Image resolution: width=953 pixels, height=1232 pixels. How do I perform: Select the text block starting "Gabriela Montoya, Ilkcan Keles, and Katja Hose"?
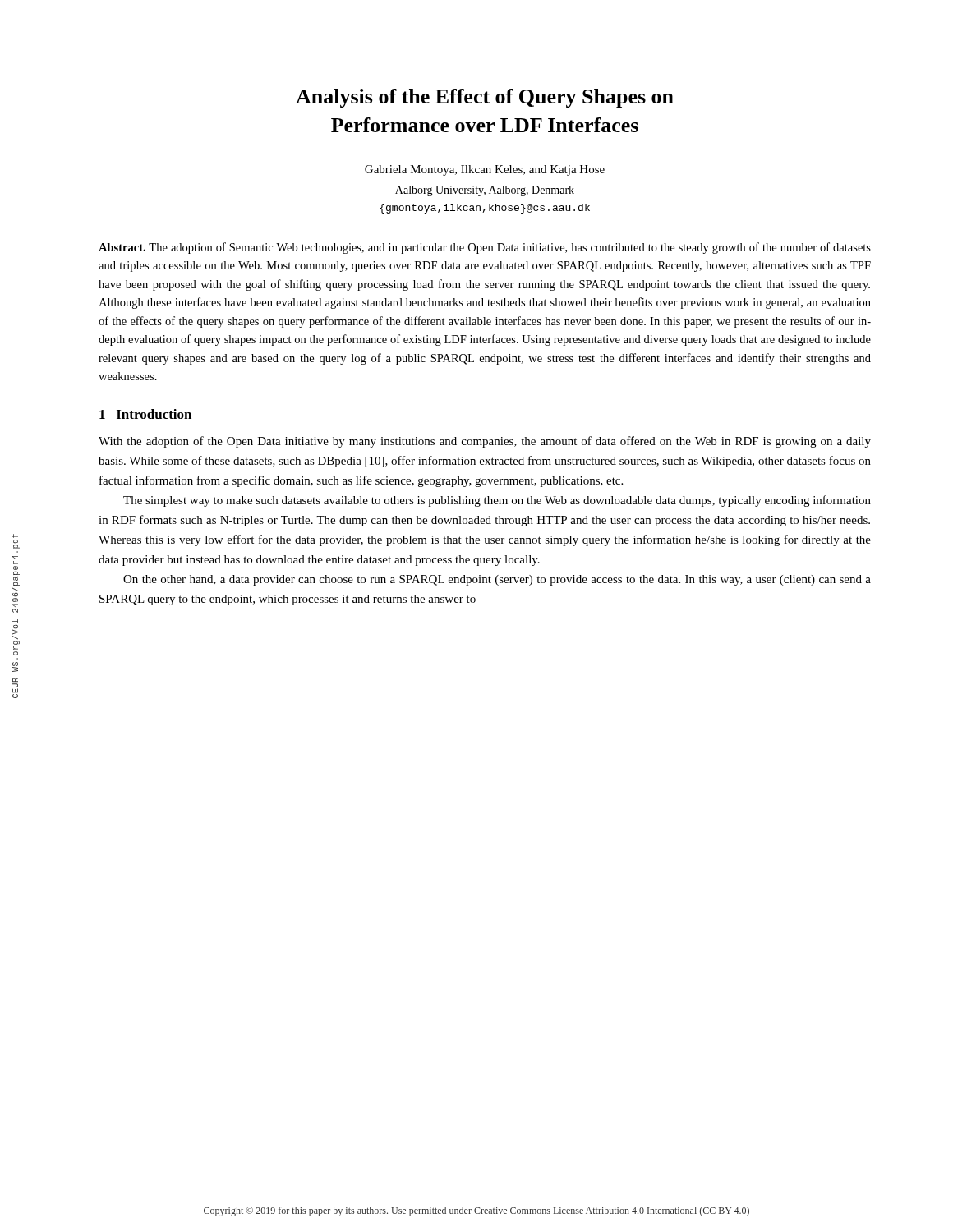485,169
